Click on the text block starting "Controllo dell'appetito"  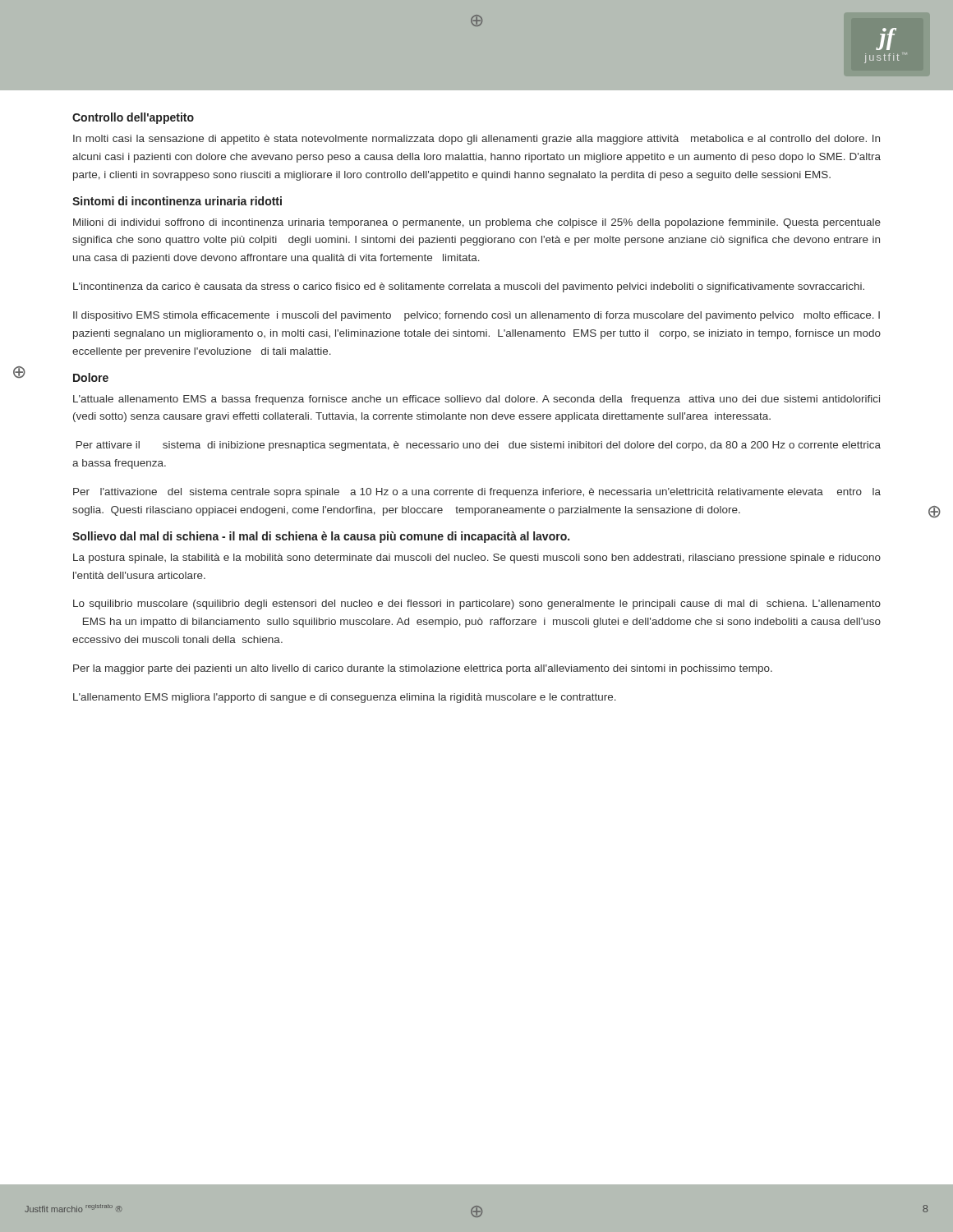coord(133,117)
